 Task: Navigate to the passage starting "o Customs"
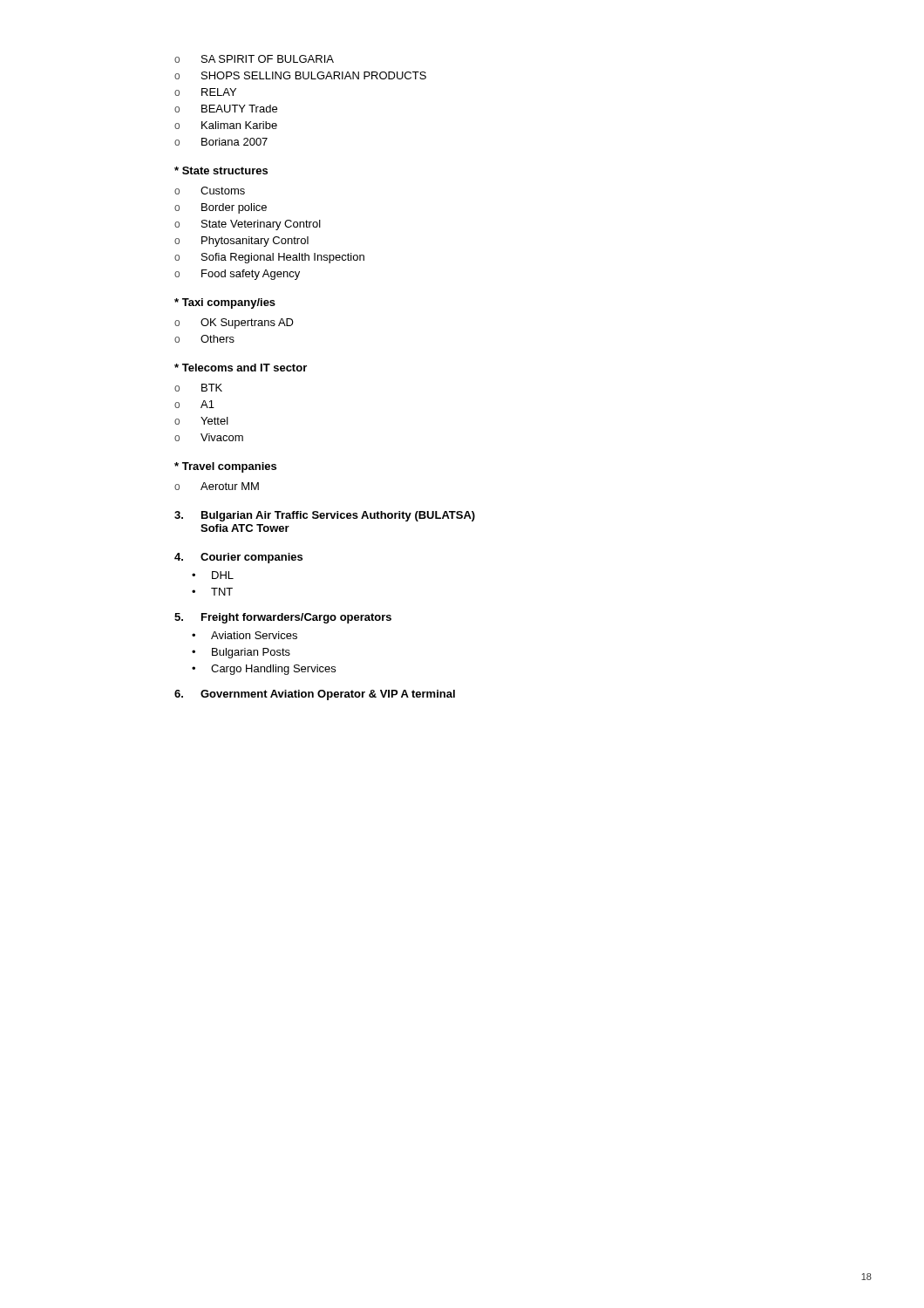coord(210,191)
